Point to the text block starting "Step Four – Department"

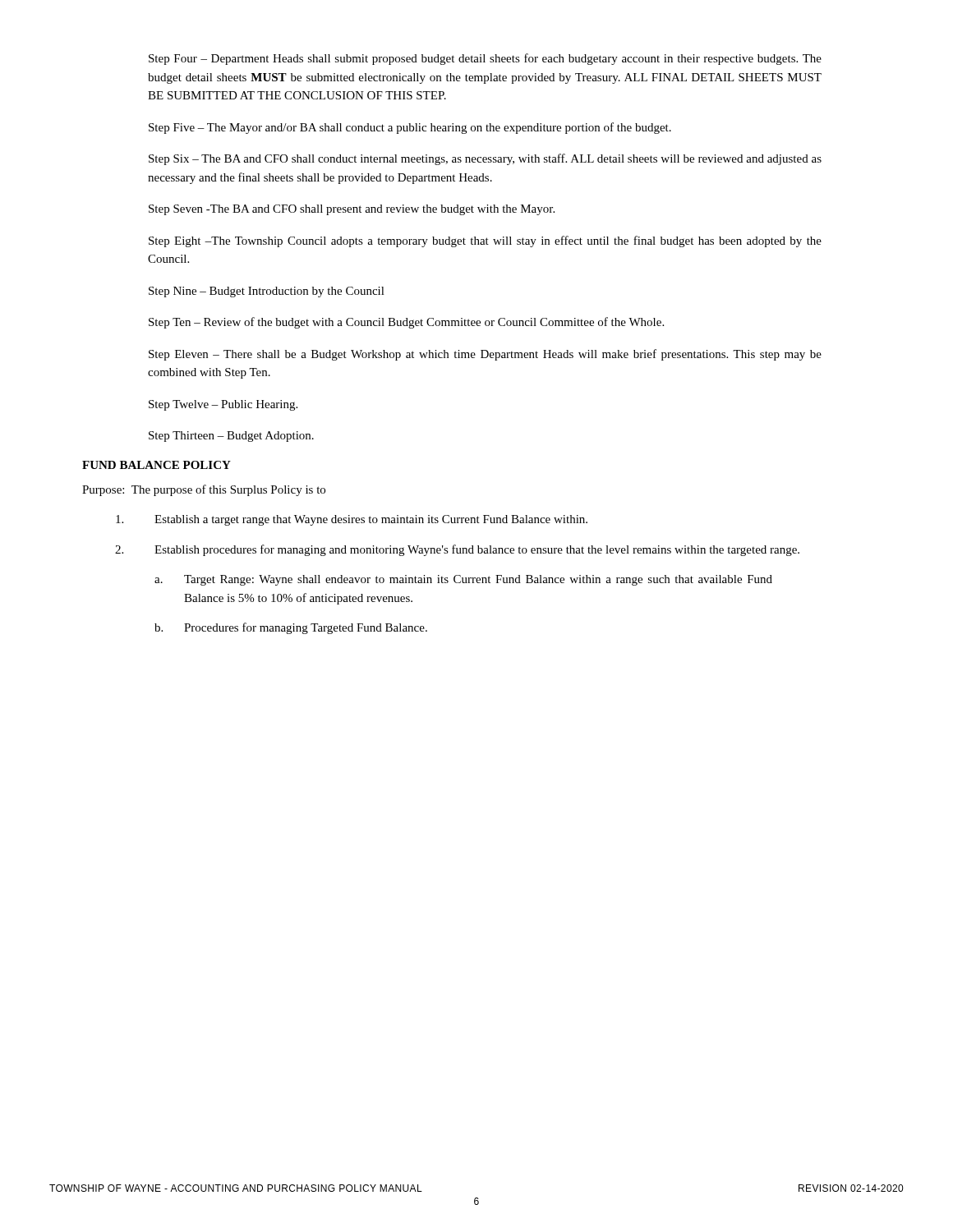[485, 77]
